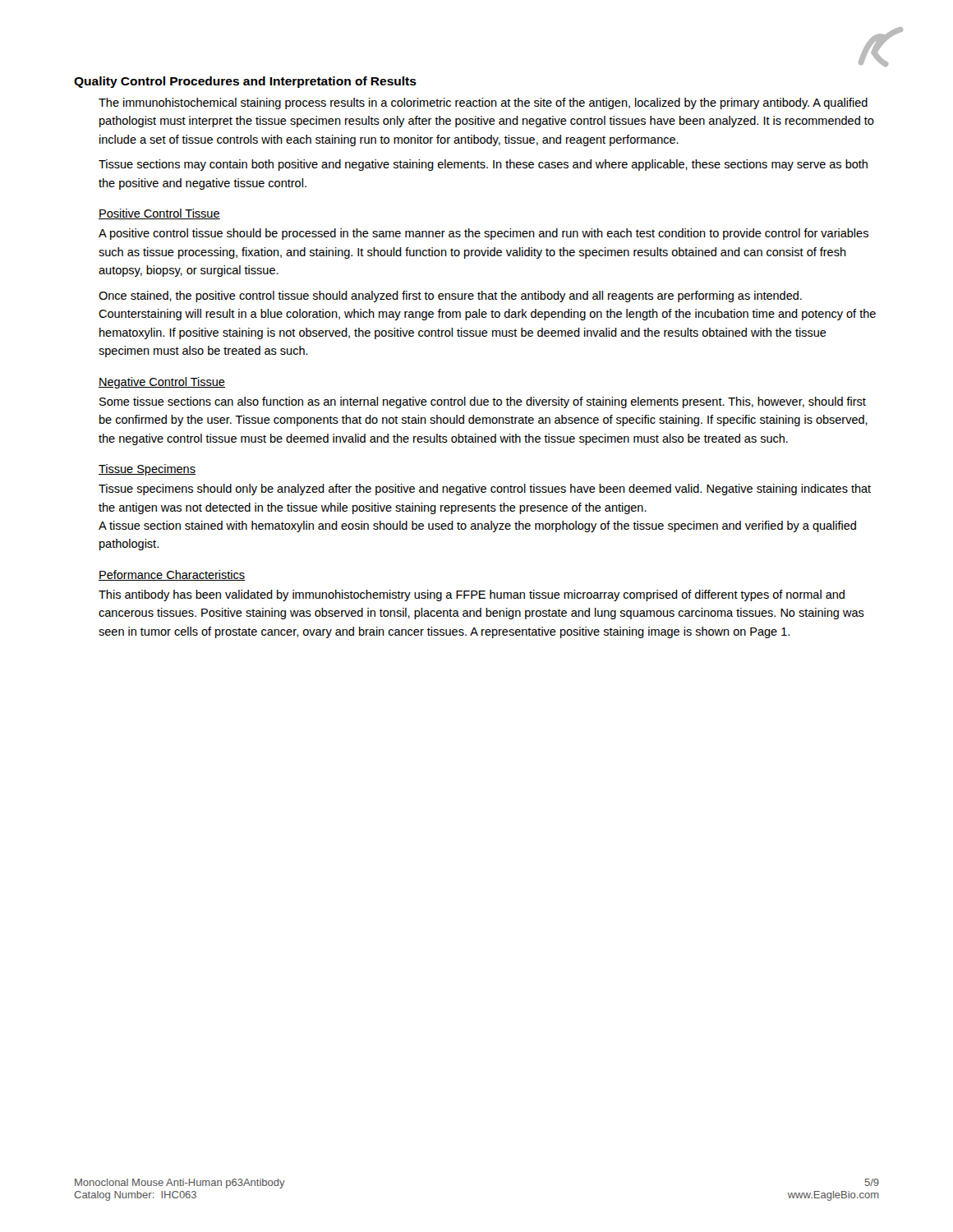The image size is (953, 1232).
Task: Locate the block starting "This antibody has been validated"
Action: (481, 613)
